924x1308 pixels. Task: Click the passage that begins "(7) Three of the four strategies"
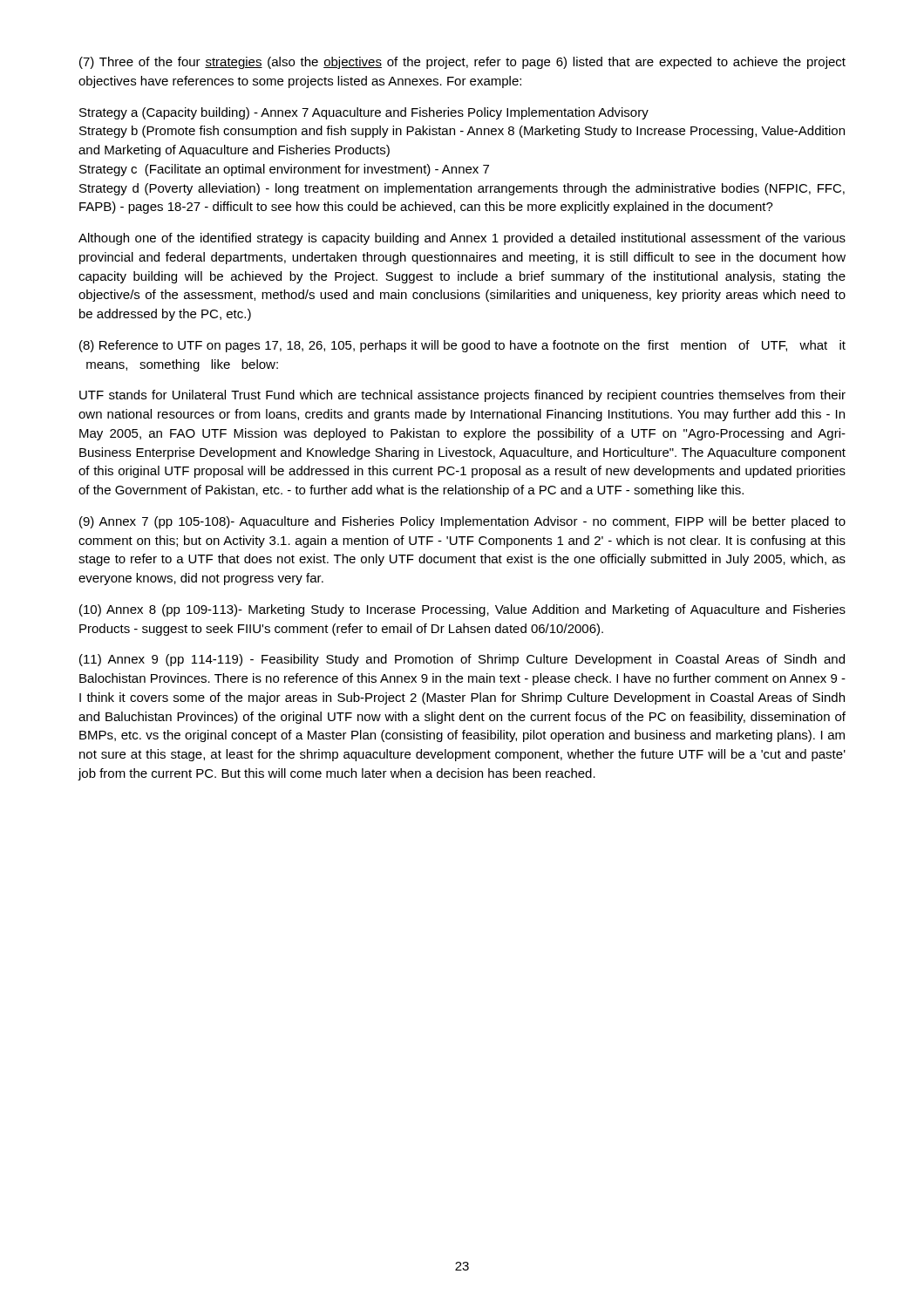click(462, 71)
